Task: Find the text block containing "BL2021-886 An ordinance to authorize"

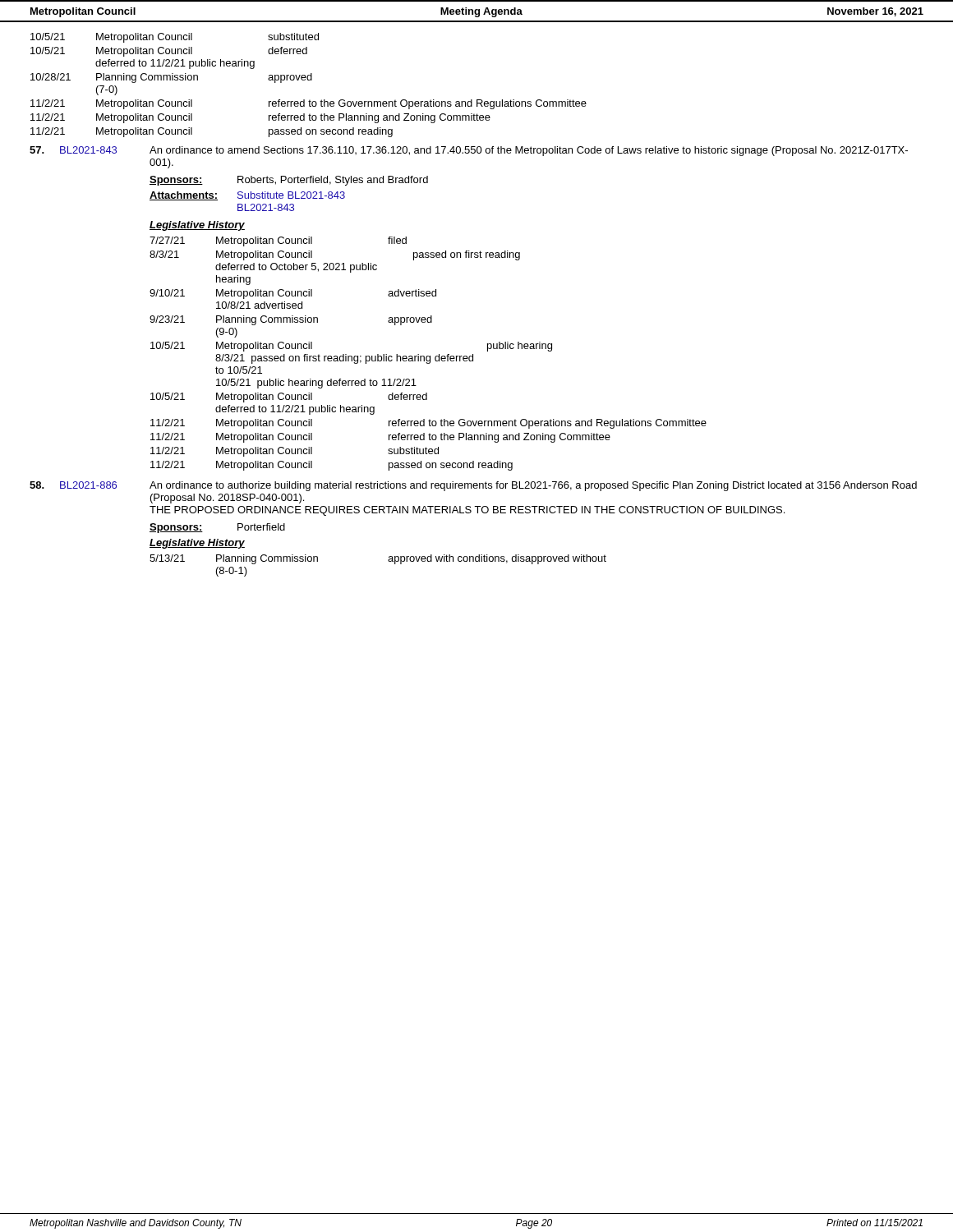Action: [476, 497]
